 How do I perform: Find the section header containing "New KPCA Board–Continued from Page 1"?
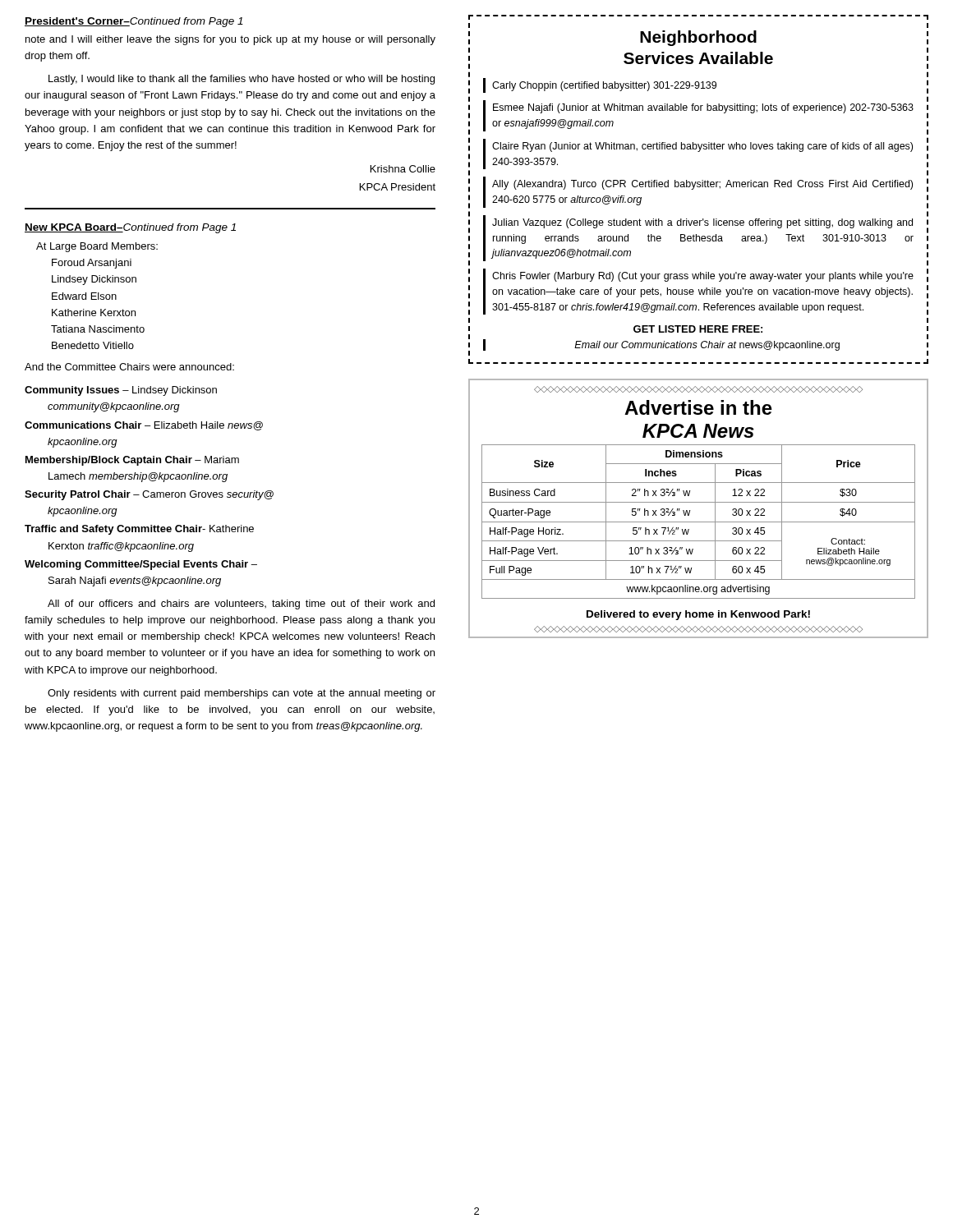131,227
